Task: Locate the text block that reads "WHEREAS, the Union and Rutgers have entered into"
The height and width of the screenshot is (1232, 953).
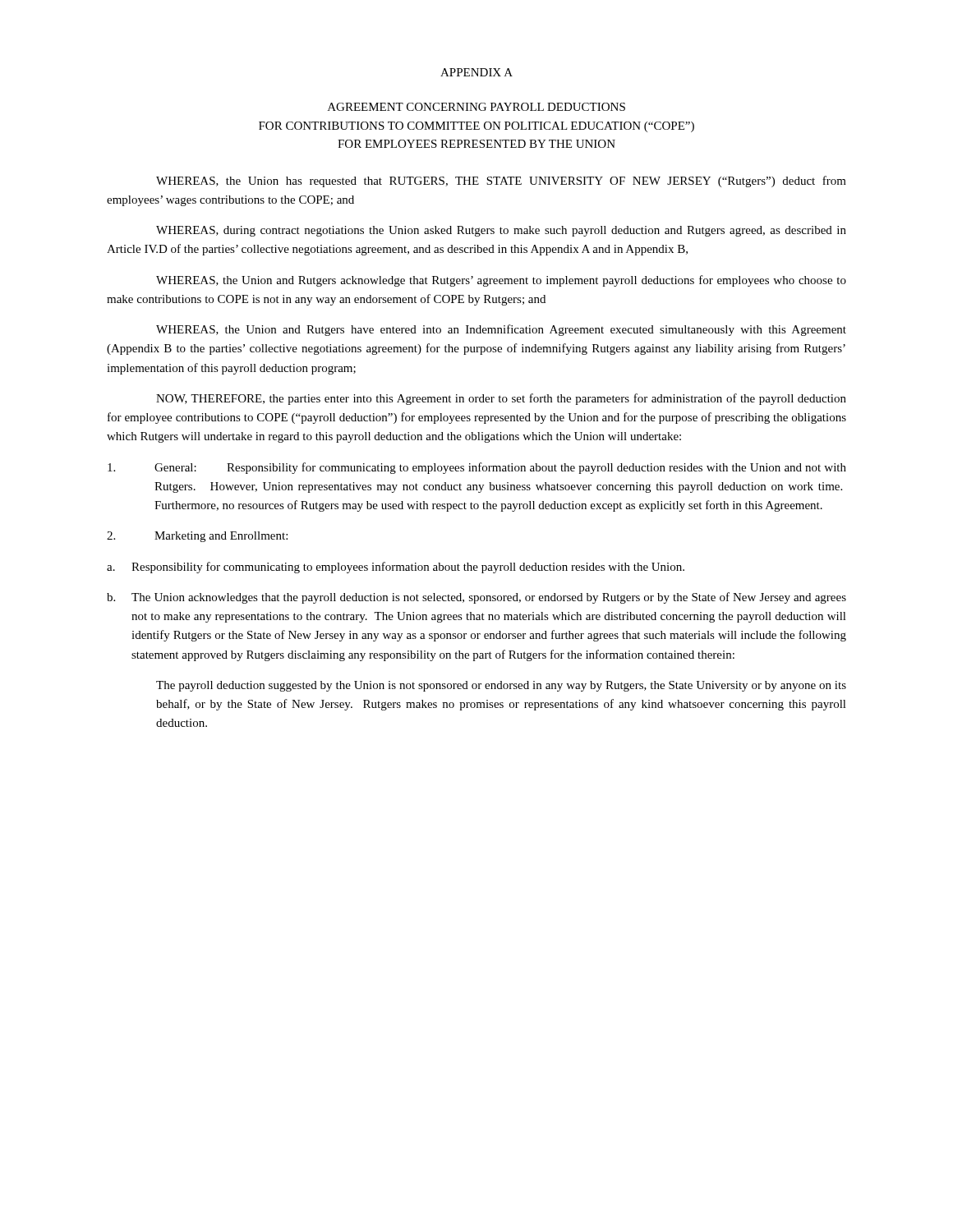Action: pos(476,348)
